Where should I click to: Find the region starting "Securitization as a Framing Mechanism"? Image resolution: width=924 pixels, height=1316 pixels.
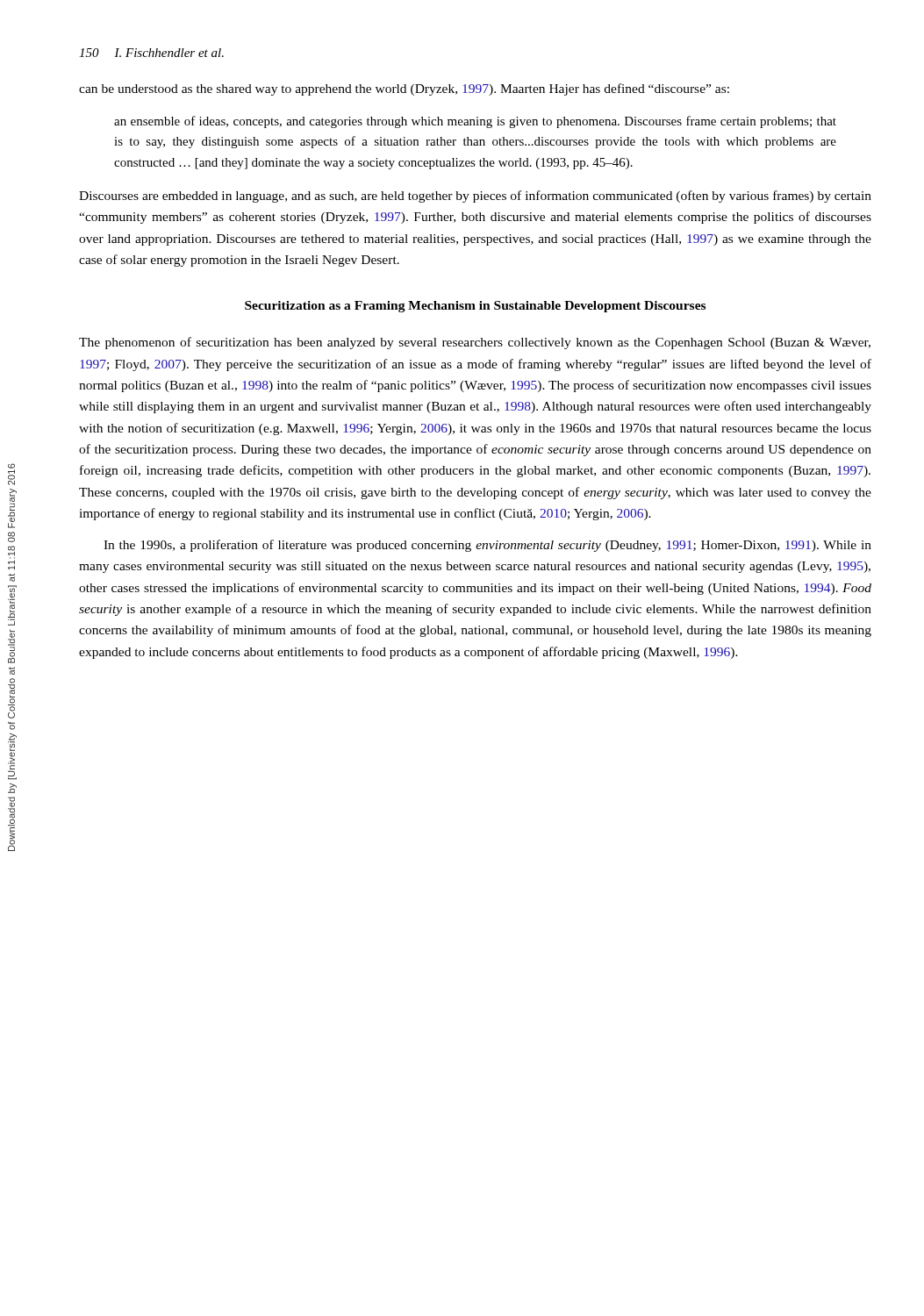pos(475,305)
